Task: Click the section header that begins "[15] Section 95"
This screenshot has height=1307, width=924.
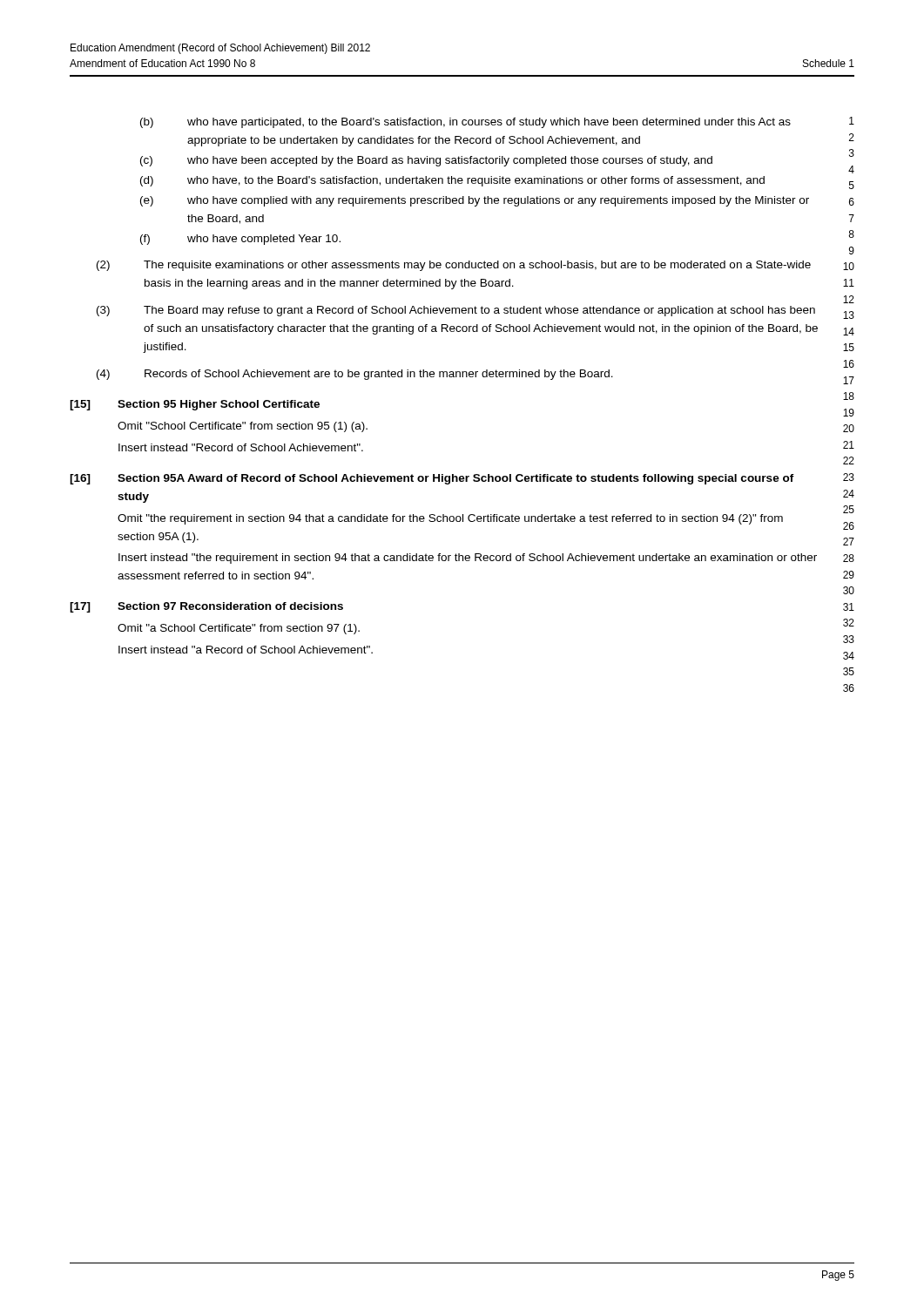Action: point(195,405)
